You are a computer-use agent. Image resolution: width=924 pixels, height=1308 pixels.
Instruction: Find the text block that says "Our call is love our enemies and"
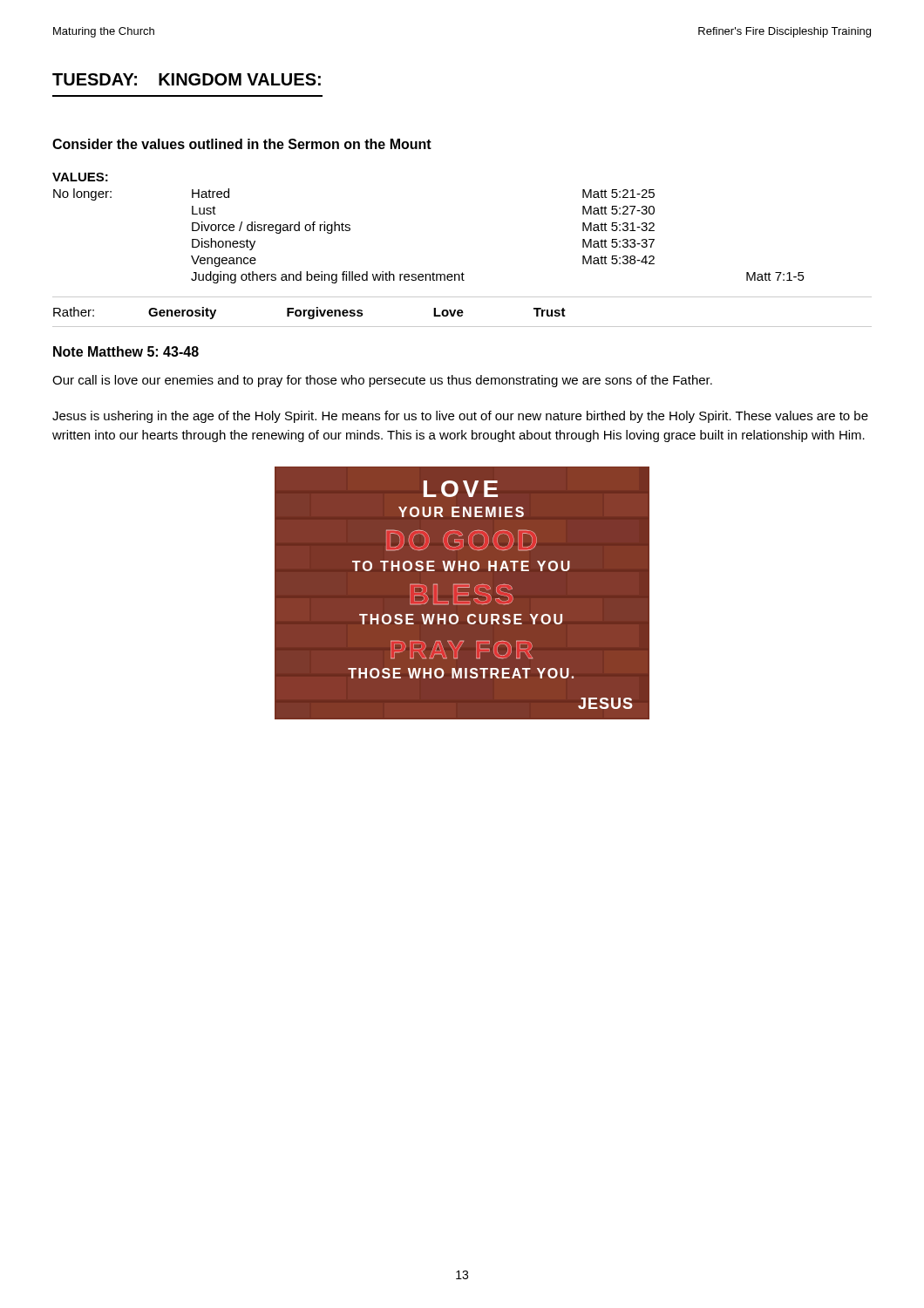(x=383, y=380)
